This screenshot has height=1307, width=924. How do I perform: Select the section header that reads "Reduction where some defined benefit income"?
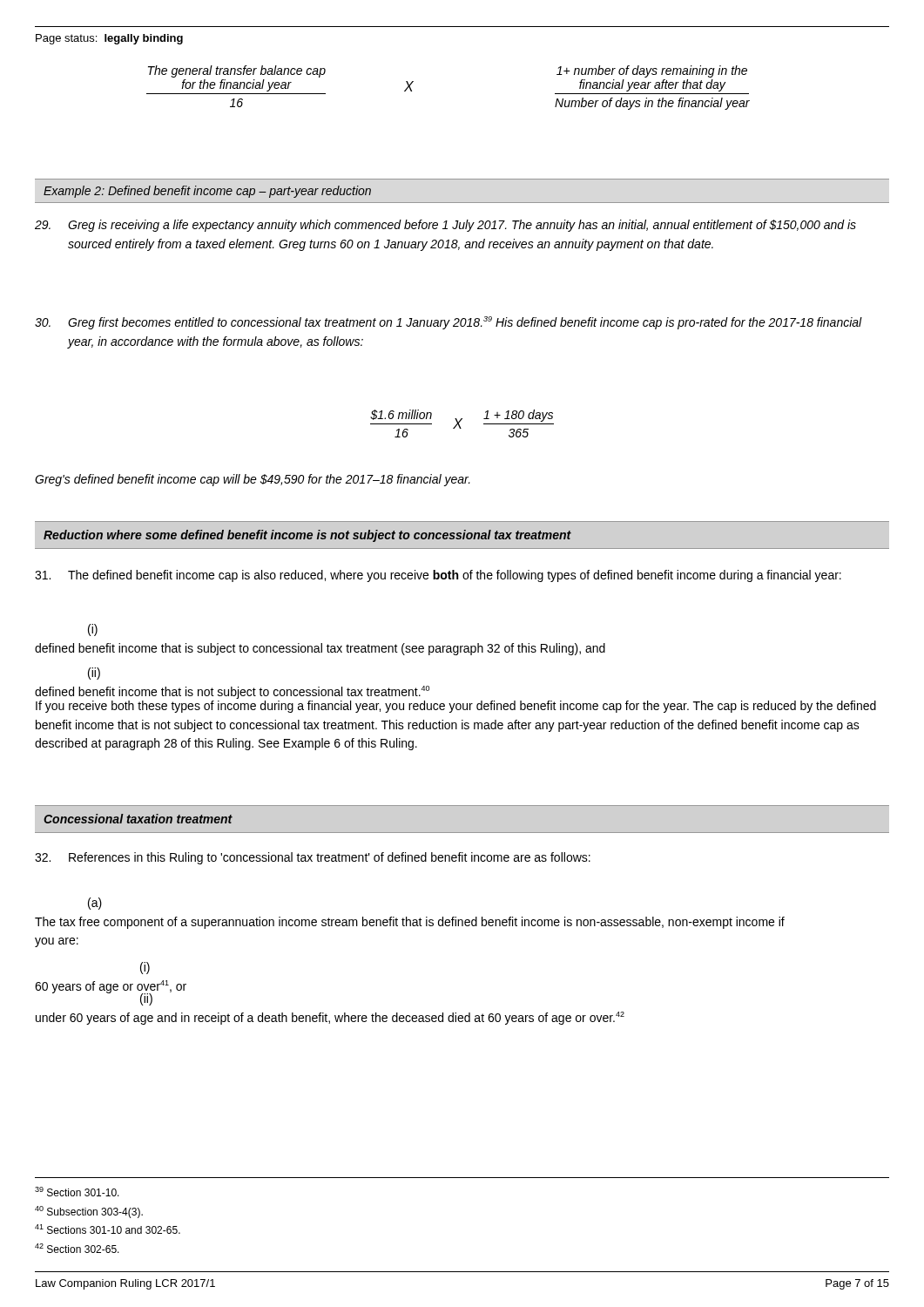point(307,535)
